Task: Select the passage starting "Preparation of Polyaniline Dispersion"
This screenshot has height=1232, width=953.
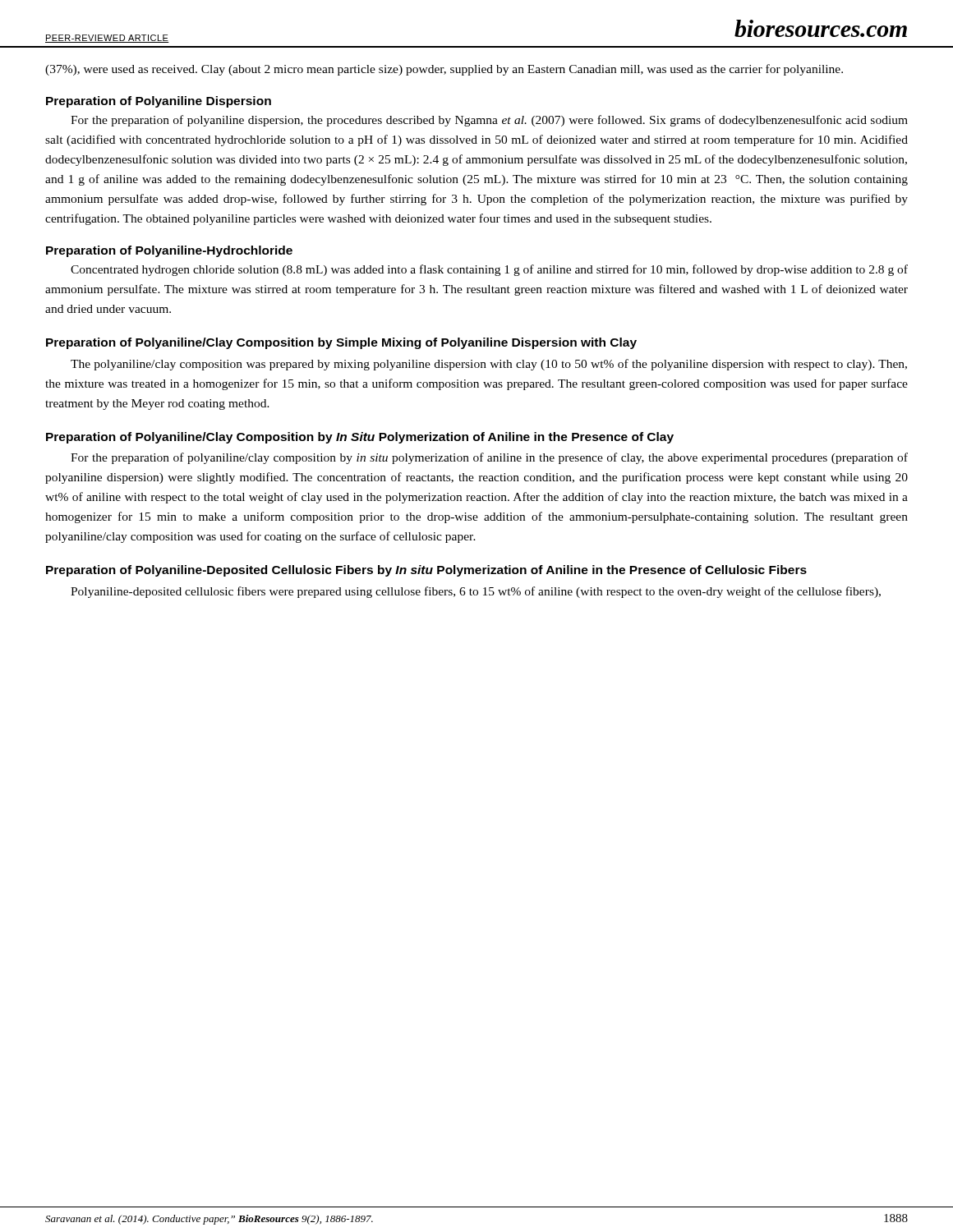Action: [x=158, y=101]
